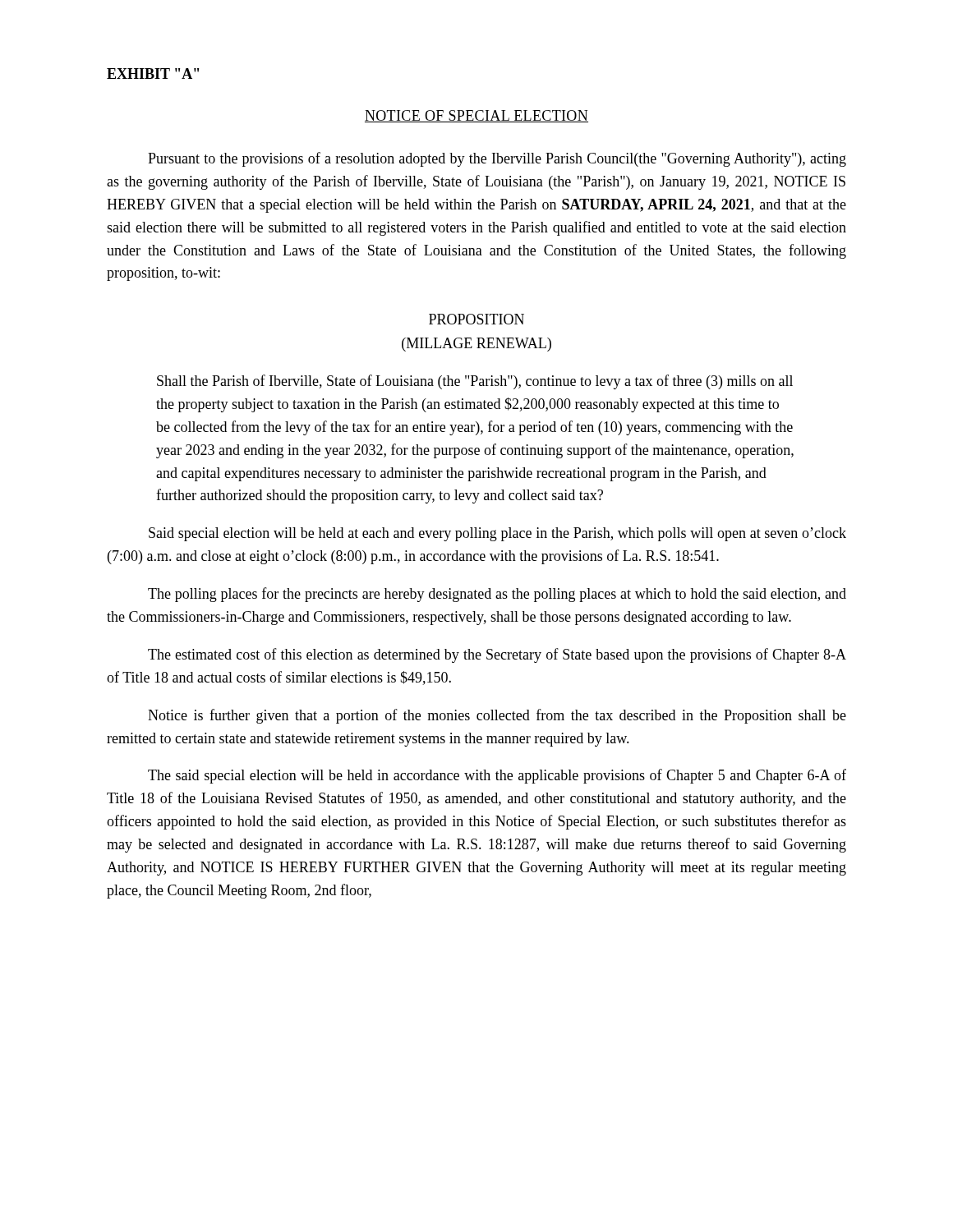Click on the text starting "Notice is further given that a portion"
The image size is (953, 1232).
tap(476, 727)
